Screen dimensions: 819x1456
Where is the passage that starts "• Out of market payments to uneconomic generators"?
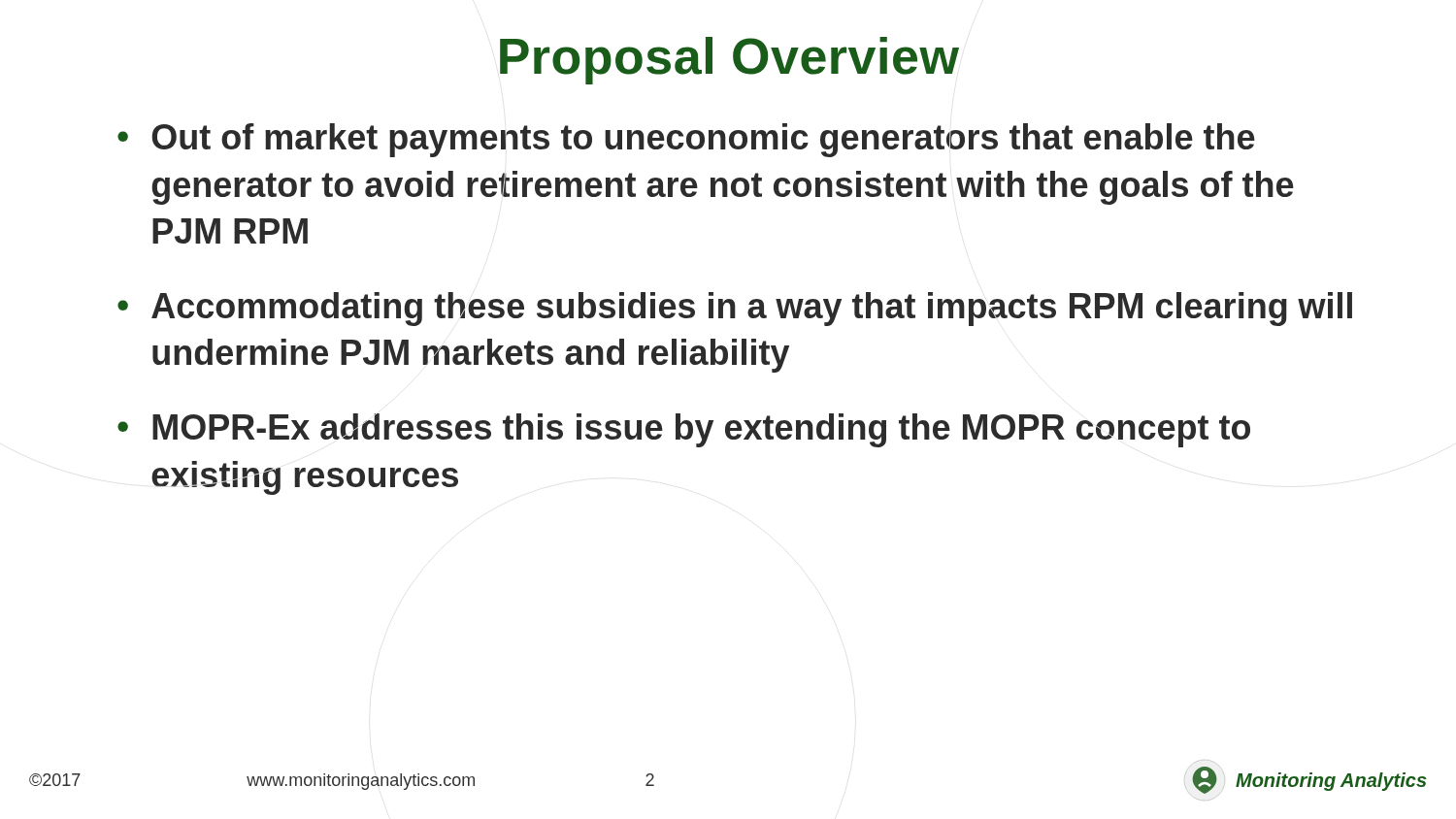[738, 185]
